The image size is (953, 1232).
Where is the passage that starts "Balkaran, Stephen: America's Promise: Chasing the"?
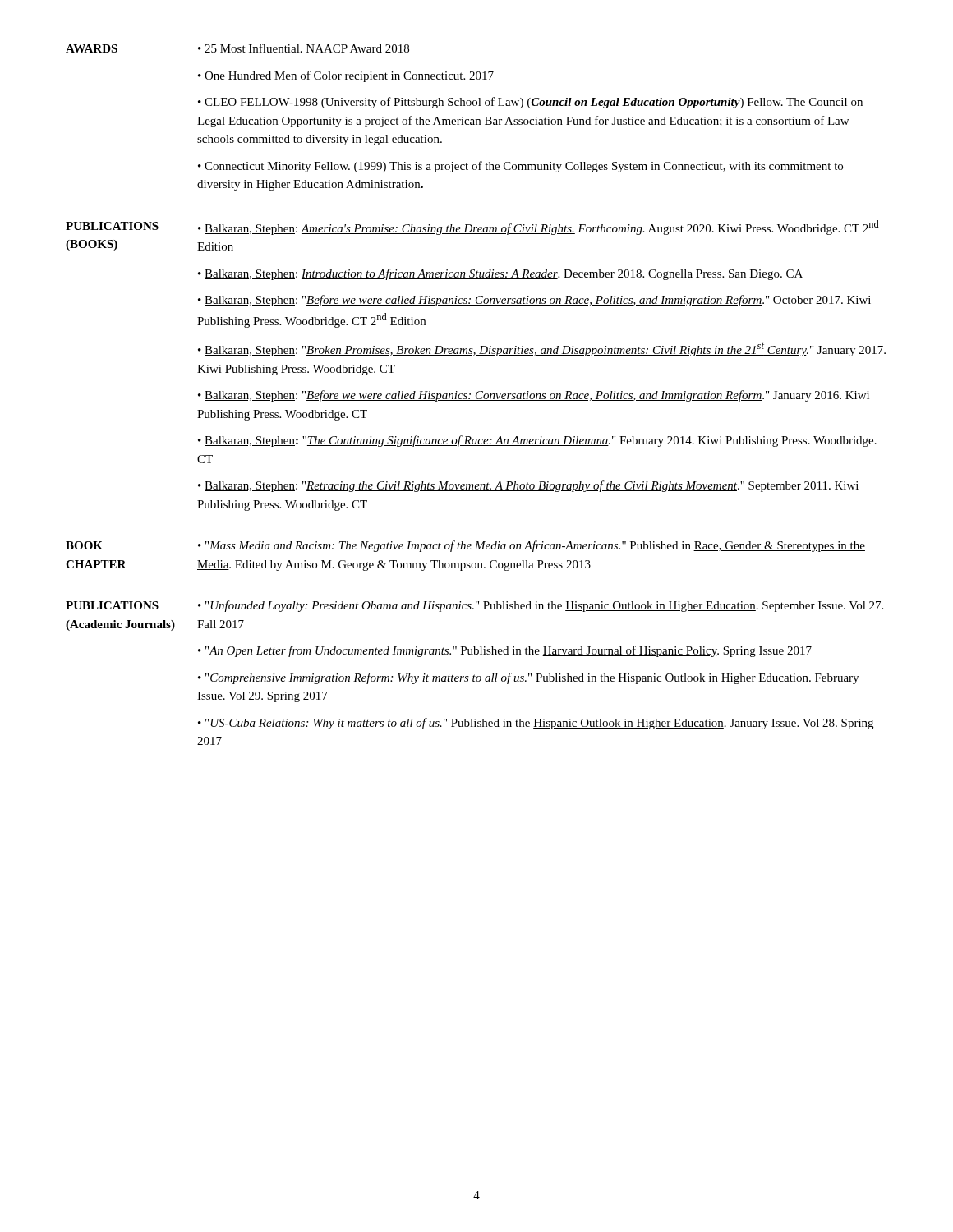(538, 235)
